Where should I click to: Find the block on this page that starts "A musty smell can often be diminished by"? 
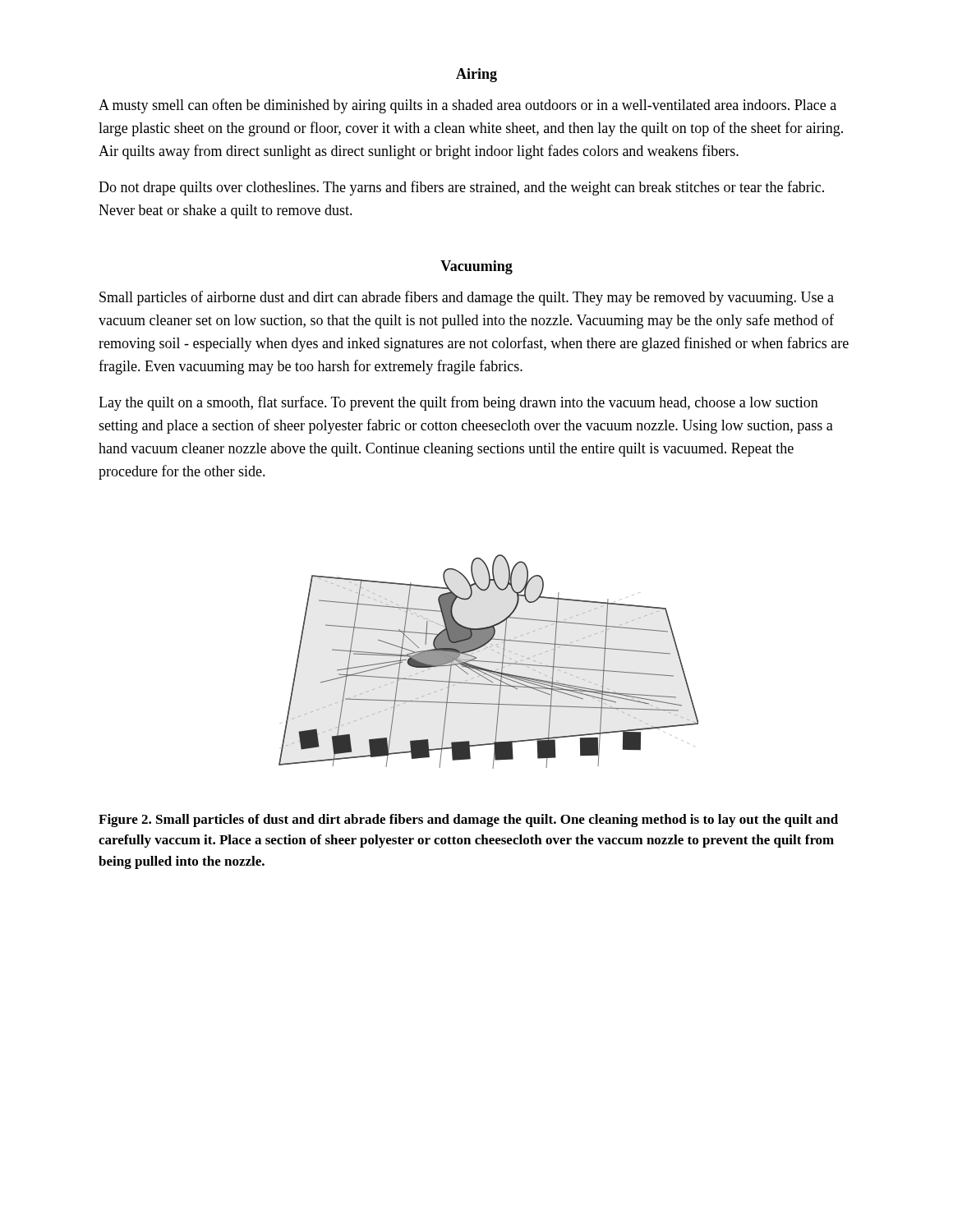(x=471, y=128)
